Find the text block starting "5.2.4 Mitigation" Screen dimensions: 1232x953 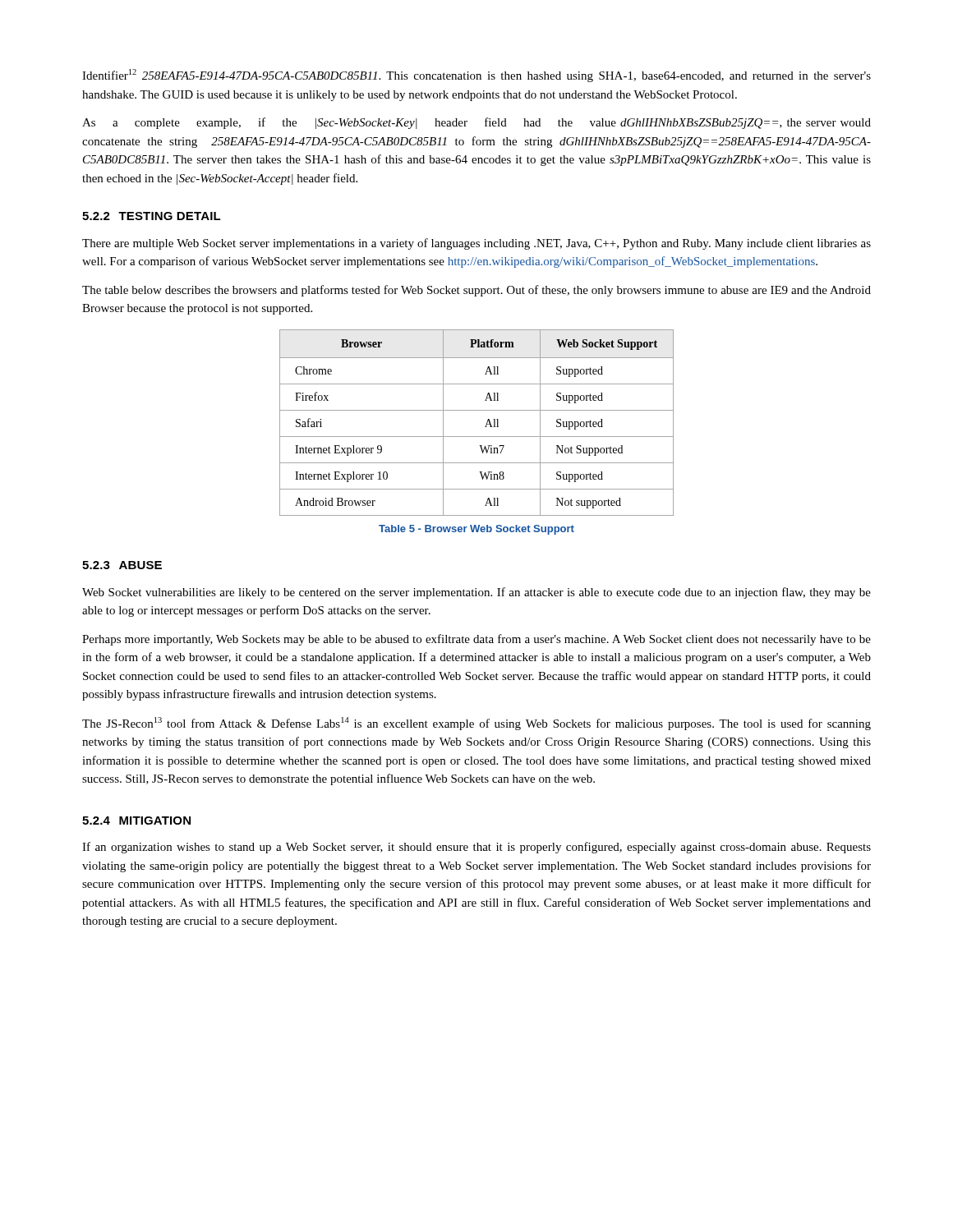click(136, 821)
